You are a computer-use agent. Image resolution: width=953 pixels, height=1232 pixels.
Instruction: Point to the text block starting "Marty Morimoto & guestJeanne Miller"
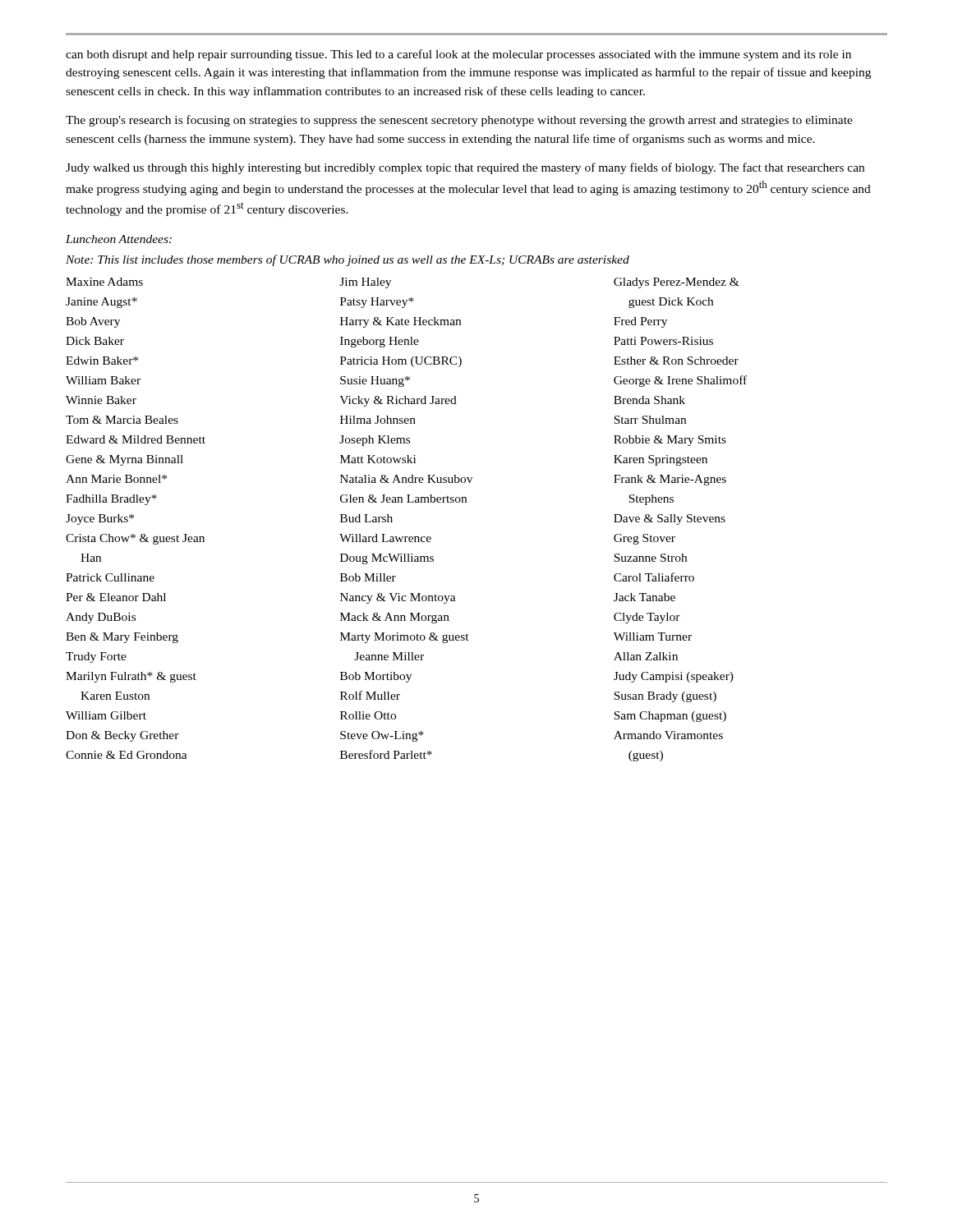pos(472,647)
